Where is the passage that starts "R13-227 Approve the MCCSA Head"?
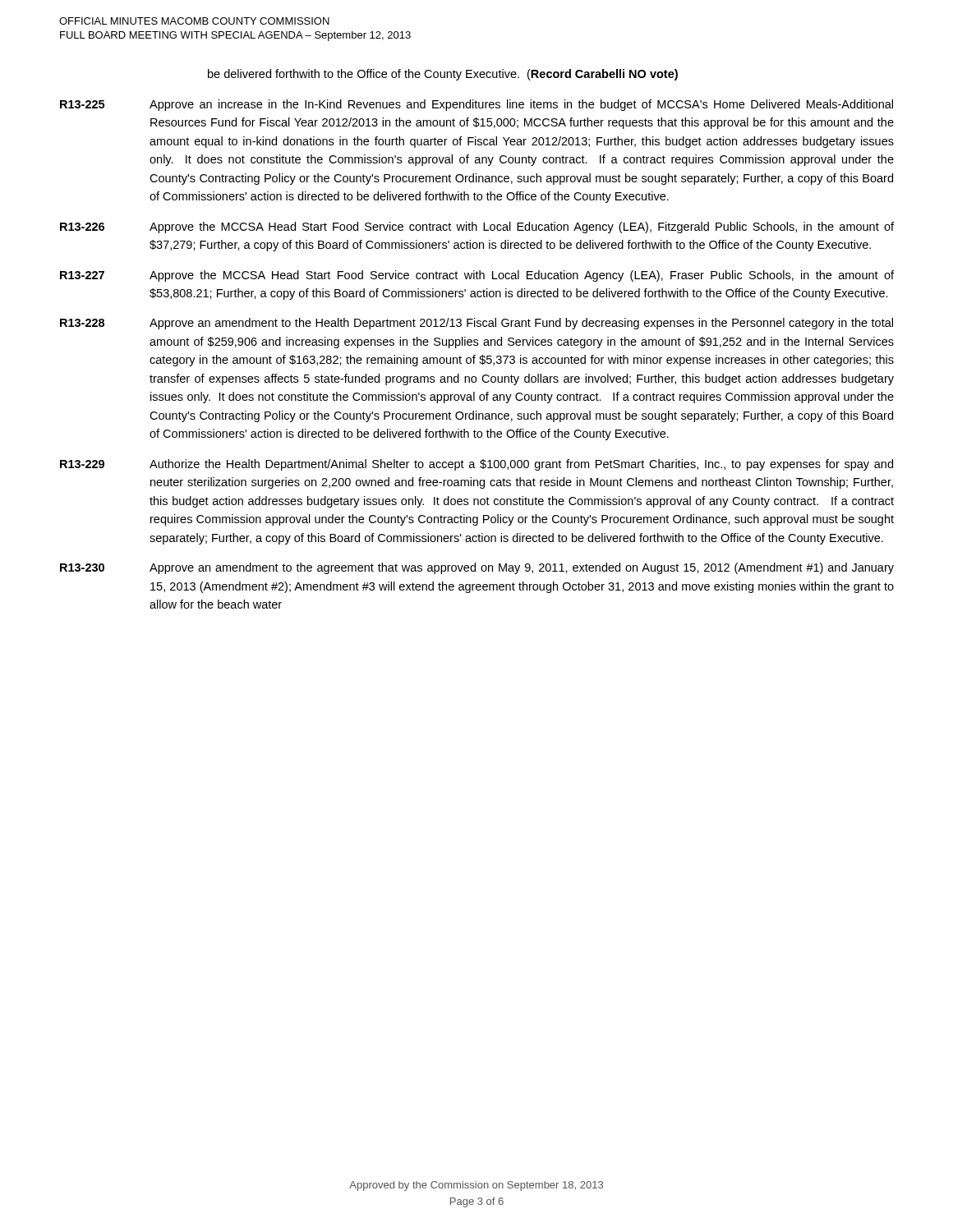The image size is (953, 1232). point(476,284)
